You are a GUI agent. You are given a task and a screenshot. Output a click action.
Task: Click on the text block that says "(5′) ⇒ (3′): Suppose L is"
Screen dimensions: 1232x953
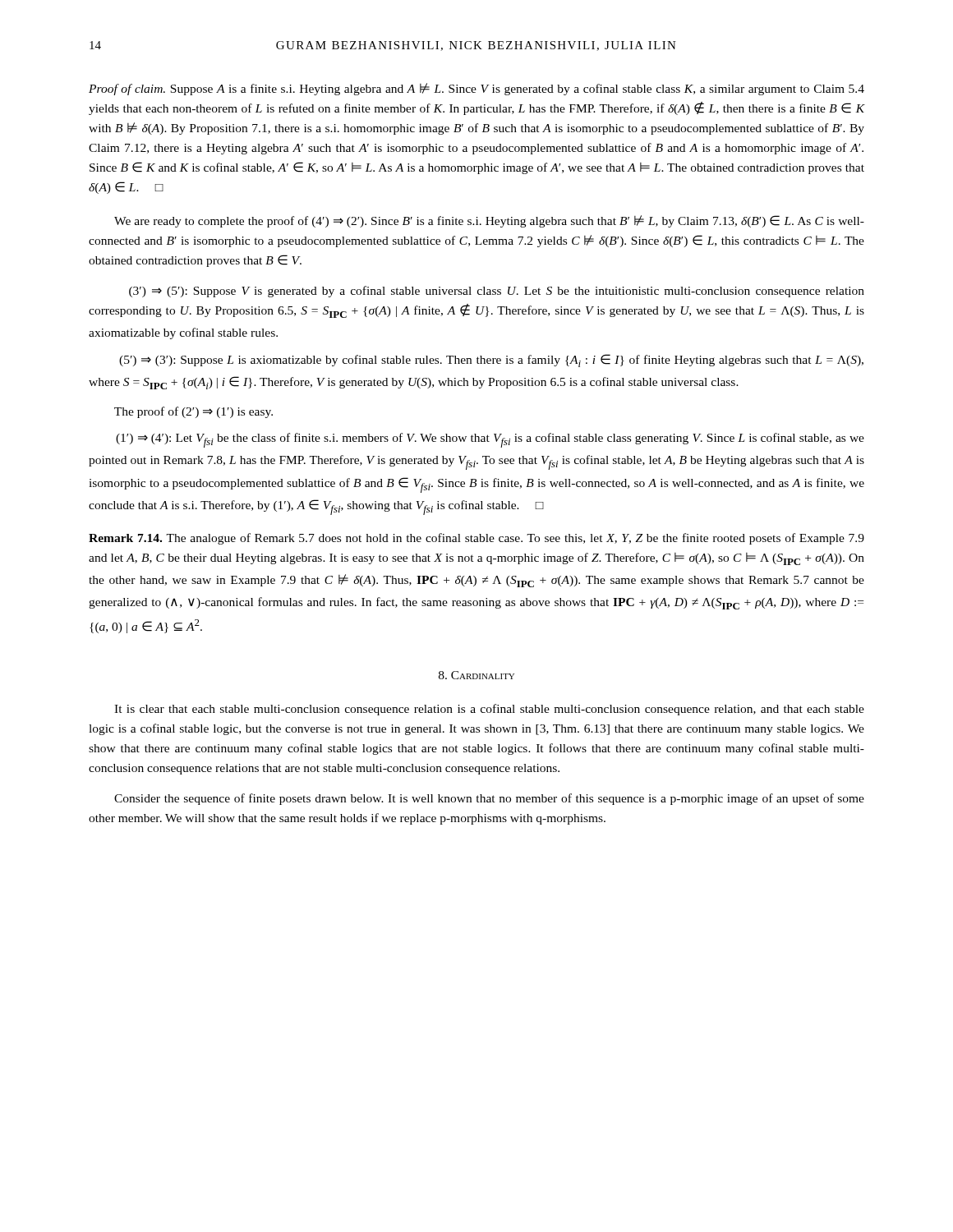pyautogui.click(x=476, y=372)
